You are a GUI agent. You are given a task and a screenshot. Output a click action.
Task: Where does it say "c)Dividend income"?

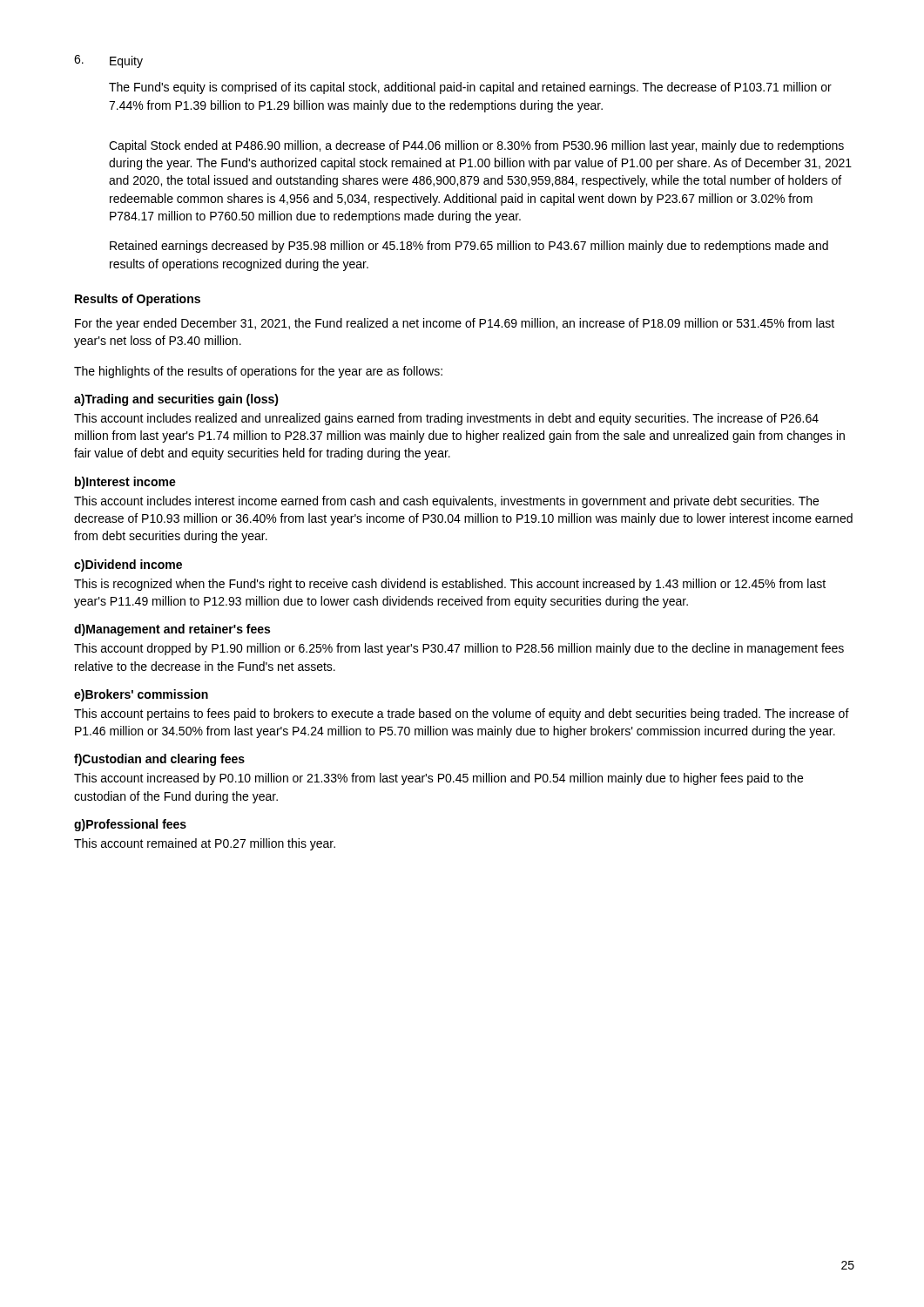coord(128,564)
